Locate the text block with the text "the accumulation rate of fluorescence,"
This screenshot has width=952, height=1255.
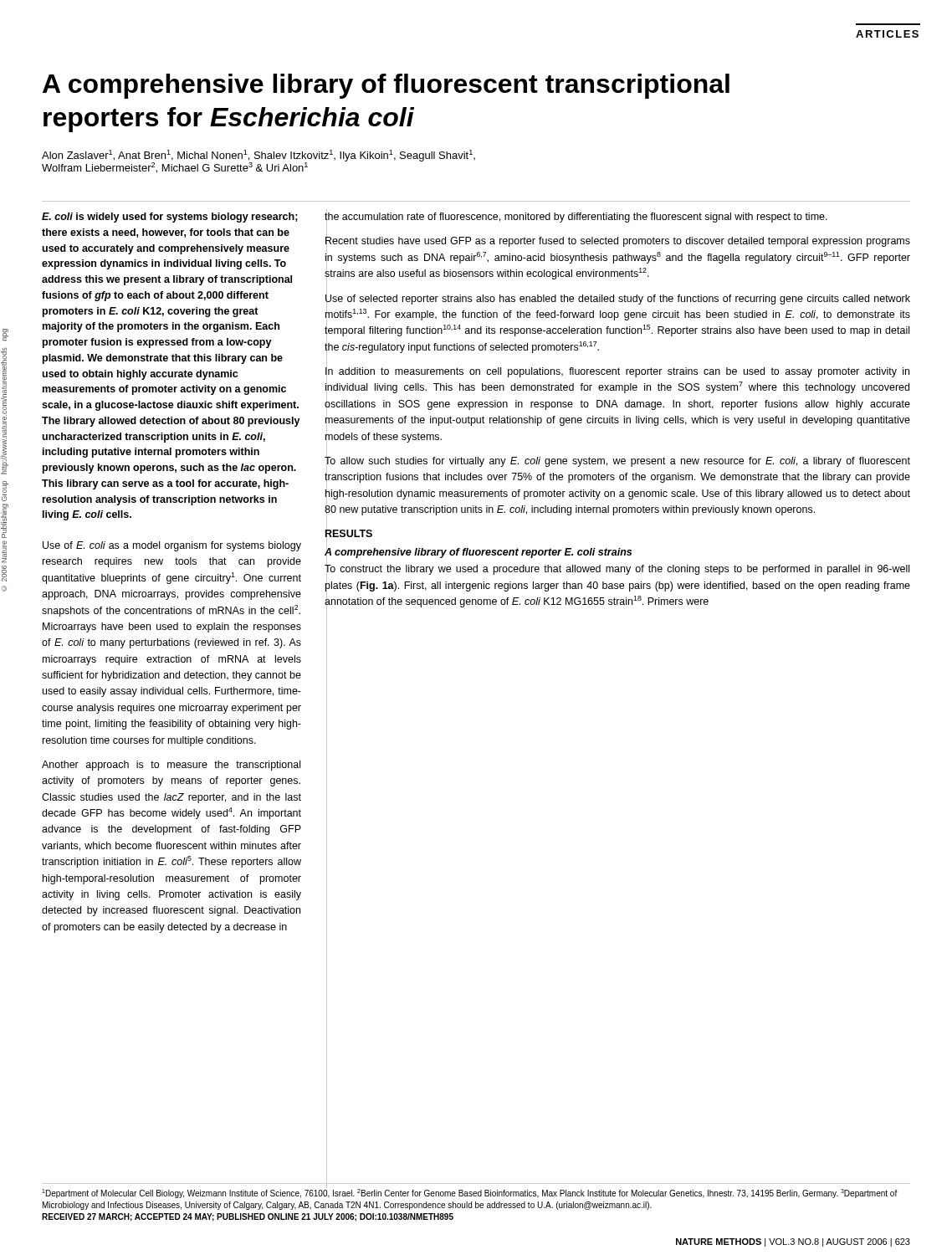click(x=576, y=217)
